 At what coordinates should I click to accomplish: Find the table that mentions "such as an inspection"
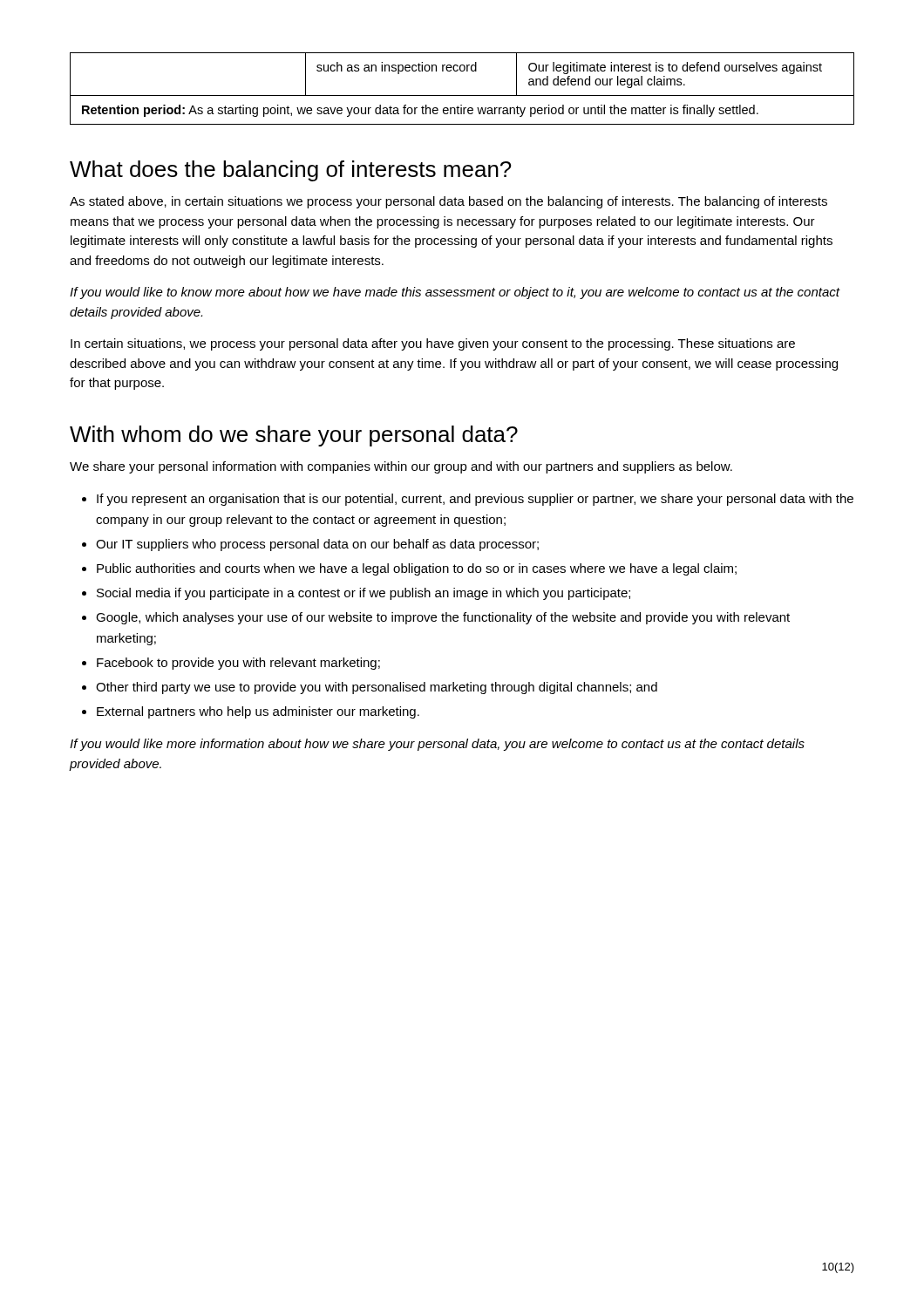pyautogui.click(x=462, y=88)
